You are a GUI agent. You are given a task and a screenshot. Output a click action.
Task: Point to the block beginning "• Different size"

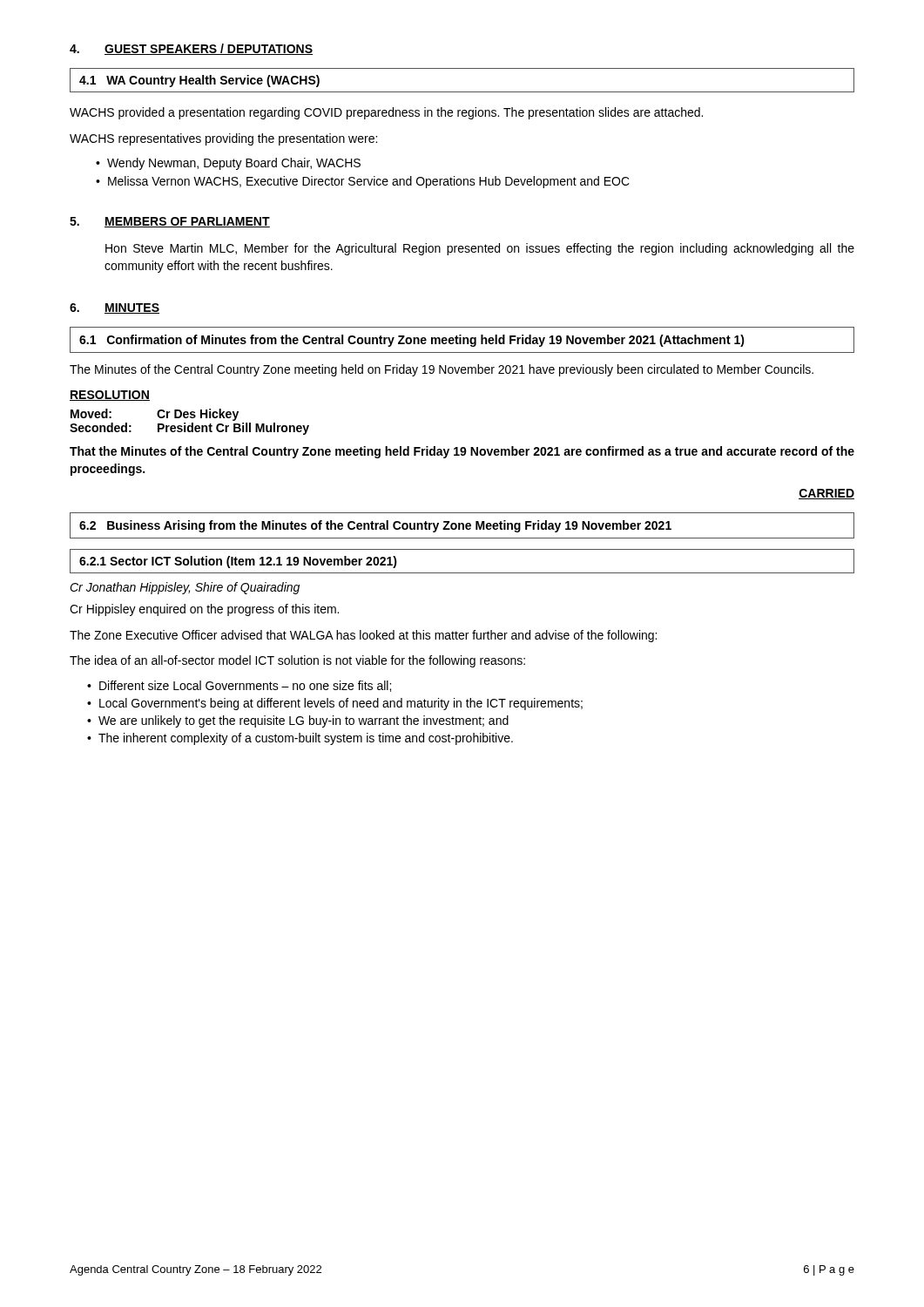click(240, 686)
